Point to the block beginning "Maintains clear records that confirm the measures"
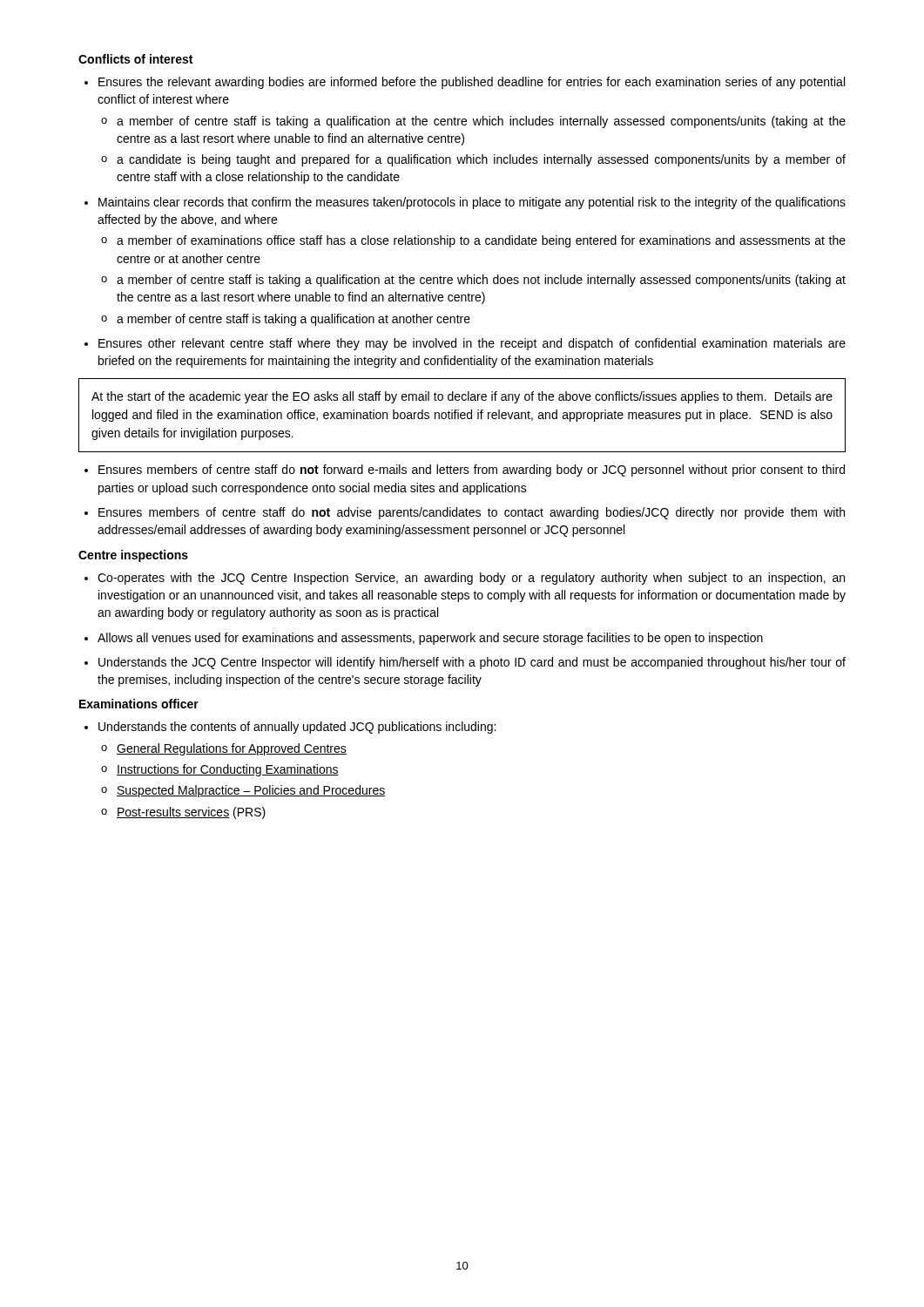Image resolution: width=924 pixels, height=1307 pixels. [472, 203]
